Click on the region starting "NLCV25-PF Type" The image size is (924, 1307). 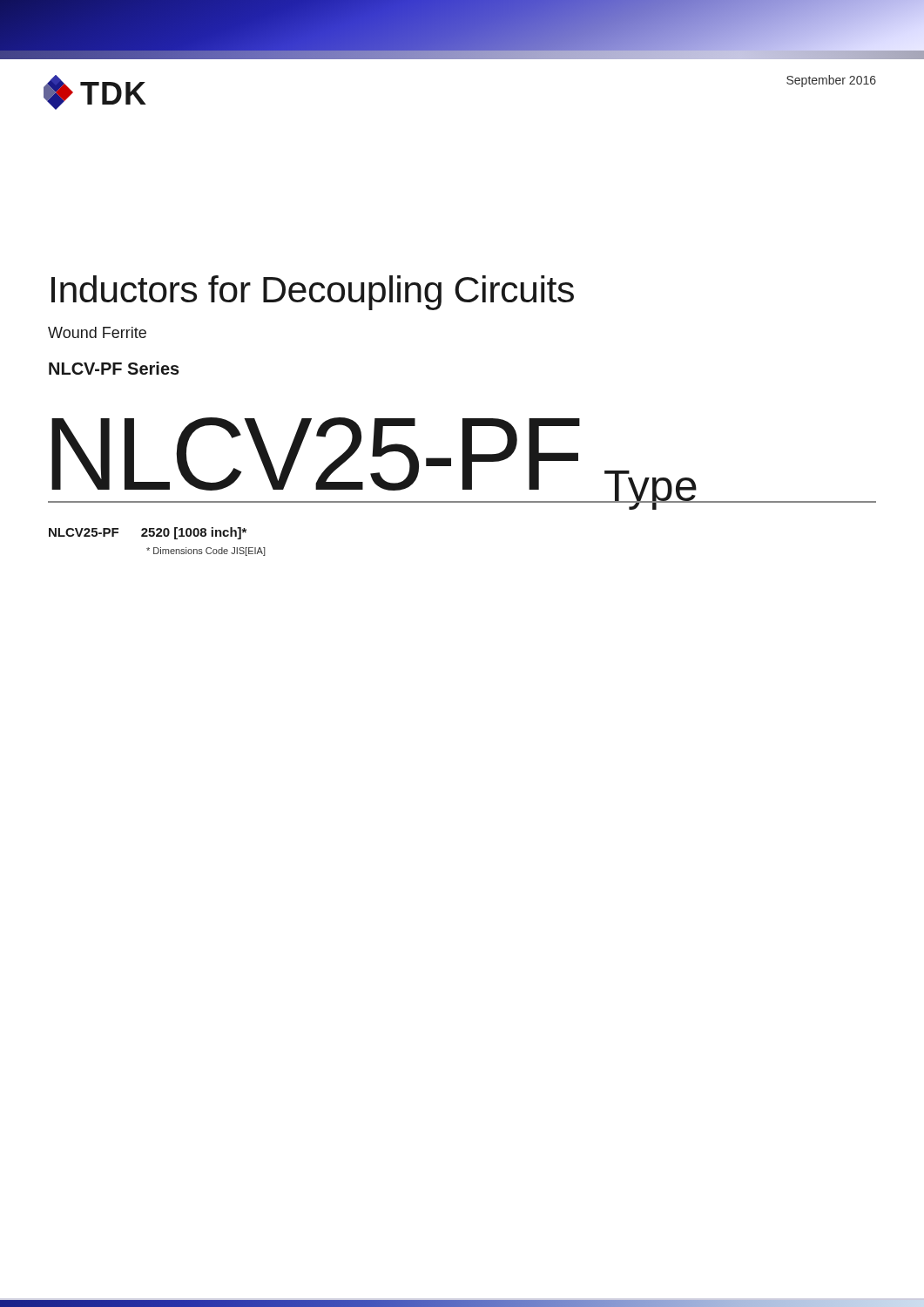(371, 455)
